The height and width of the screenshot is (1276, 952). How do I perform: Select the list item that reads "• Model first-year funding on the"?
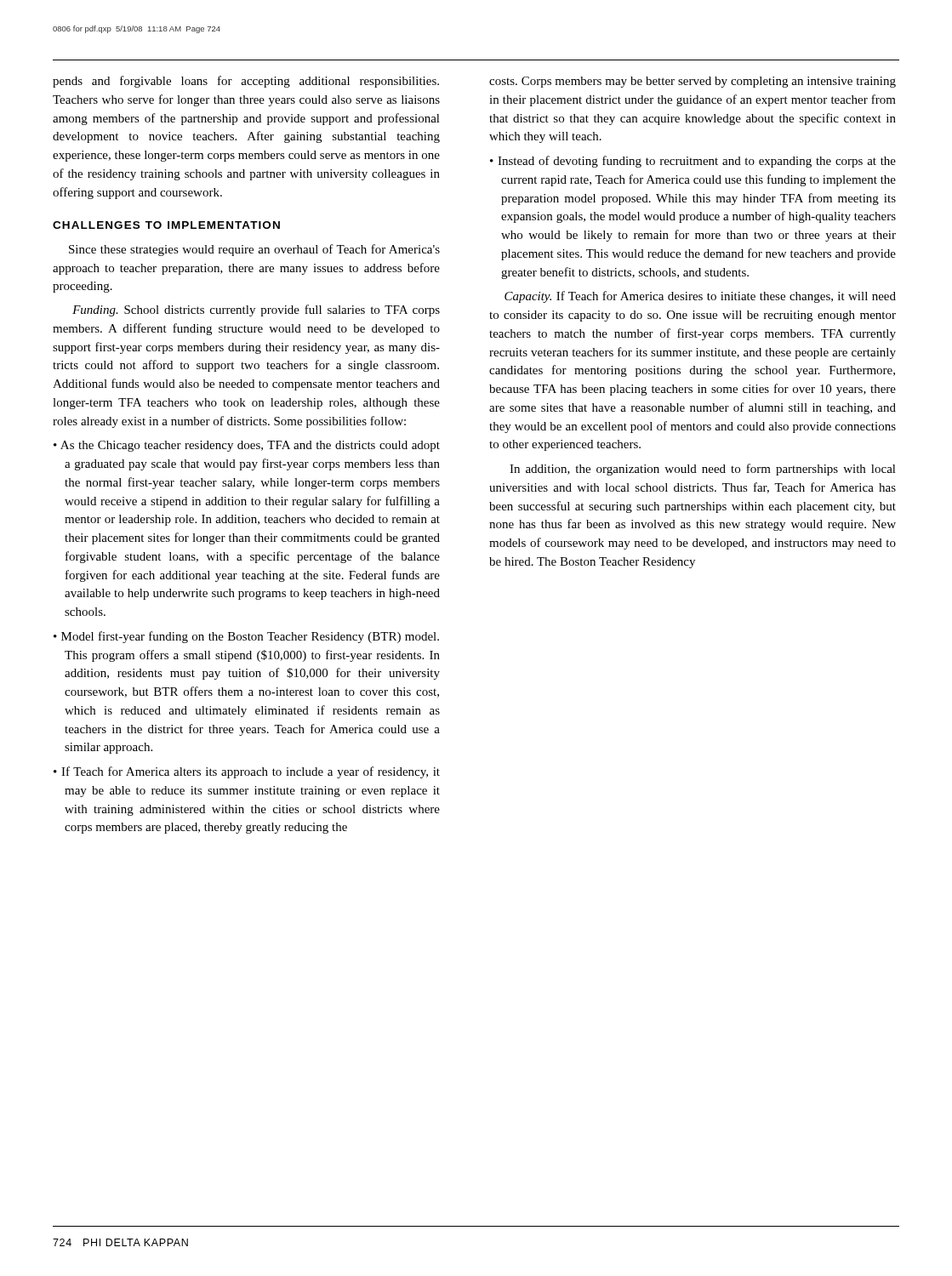[246, 692]
